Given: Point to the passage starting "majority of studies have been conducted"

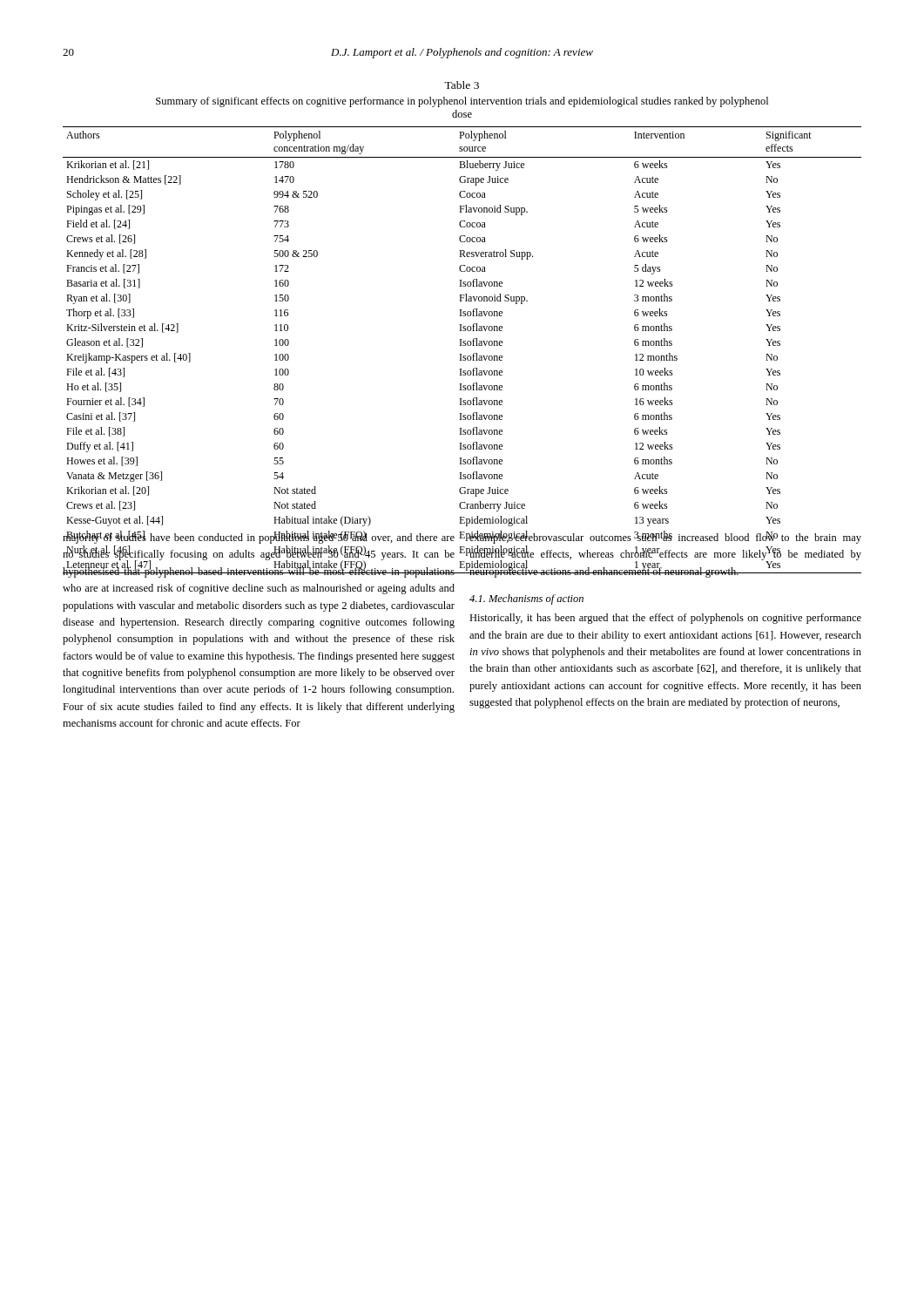Looking at the screenshot, I should pos(259,630).
